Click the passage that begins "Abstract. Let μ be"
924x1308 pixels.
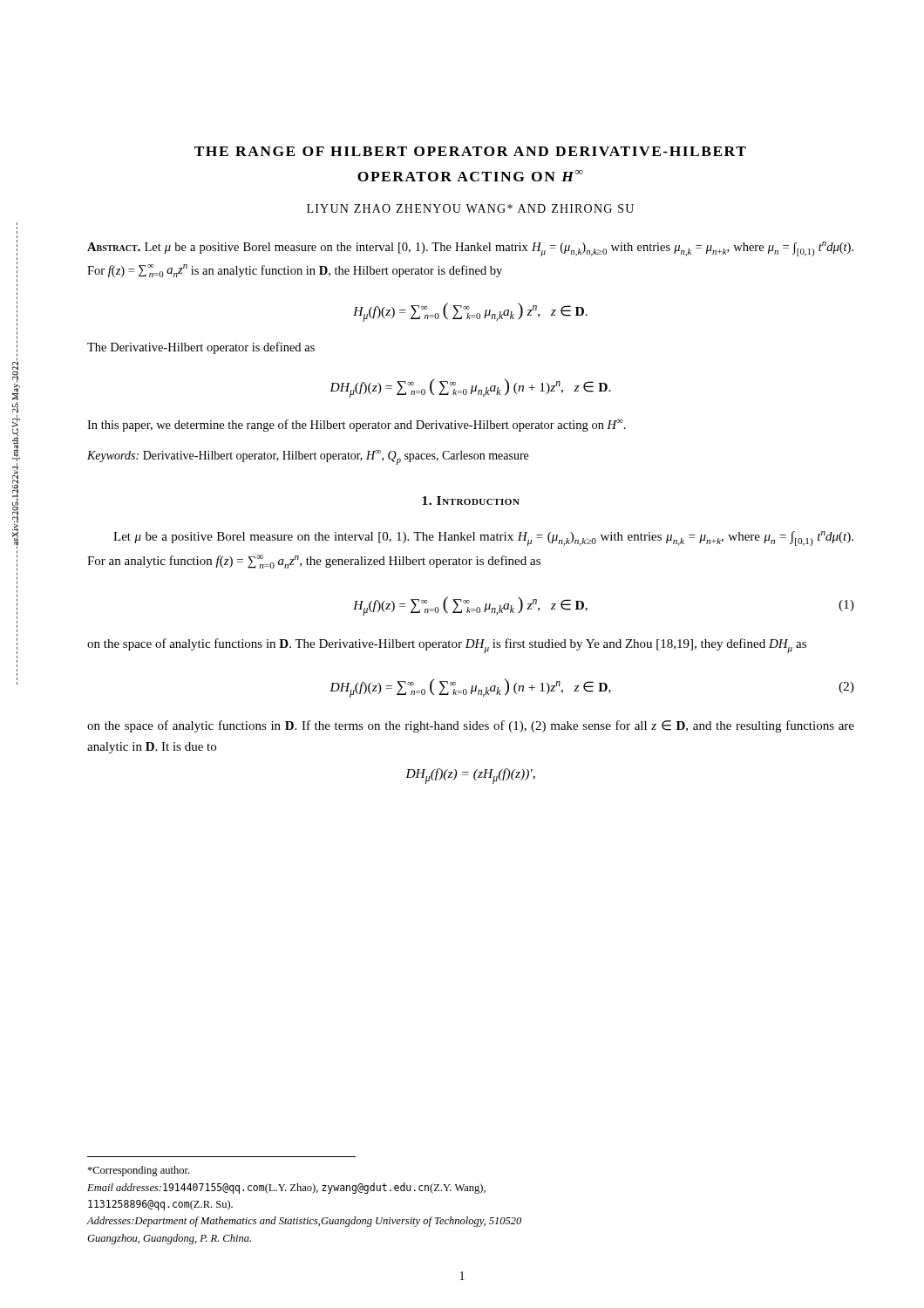(471, 258)
